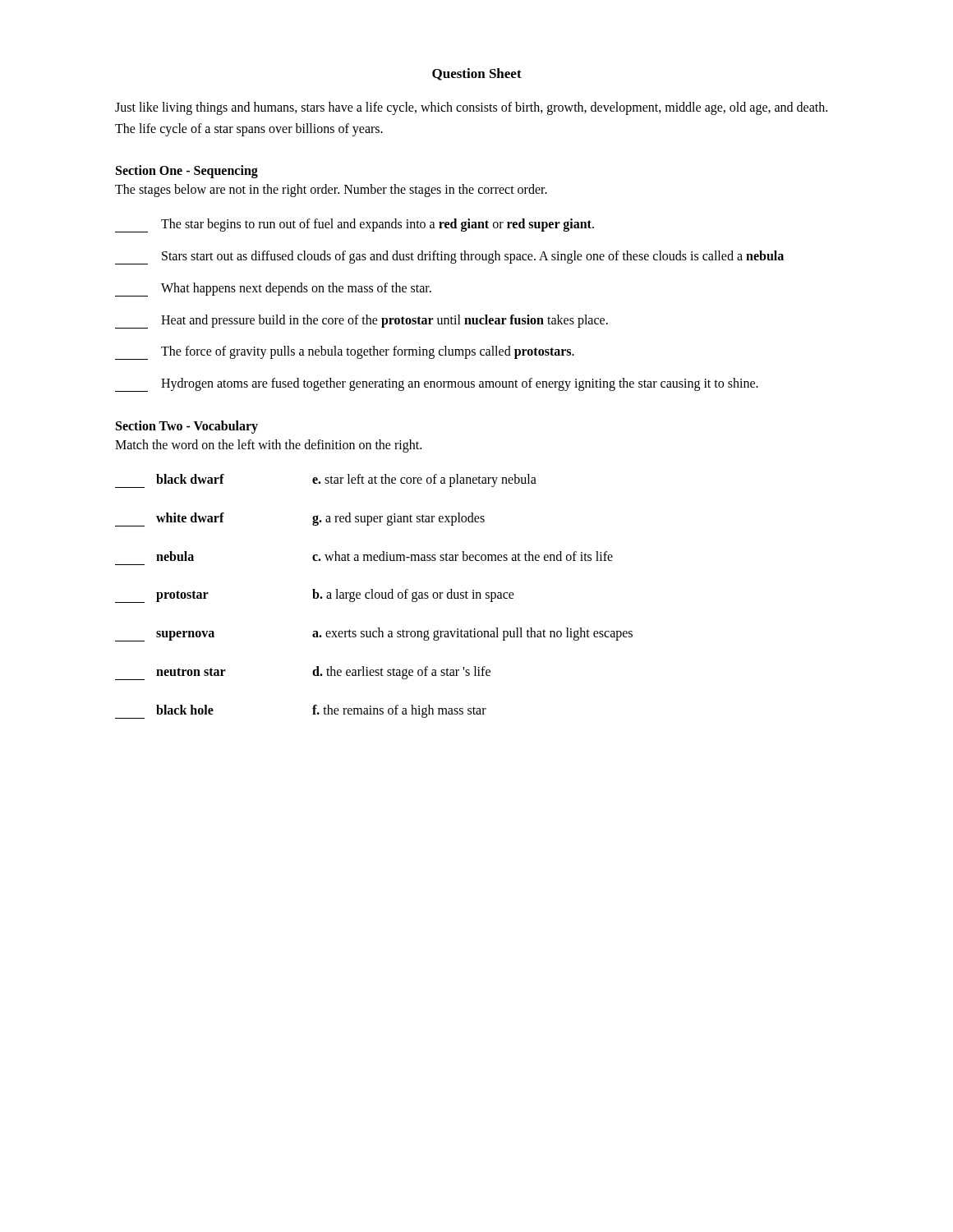
Task: Point to the block beginning "protostar b. a large cloud of gas"
Action: click(476, 595)
